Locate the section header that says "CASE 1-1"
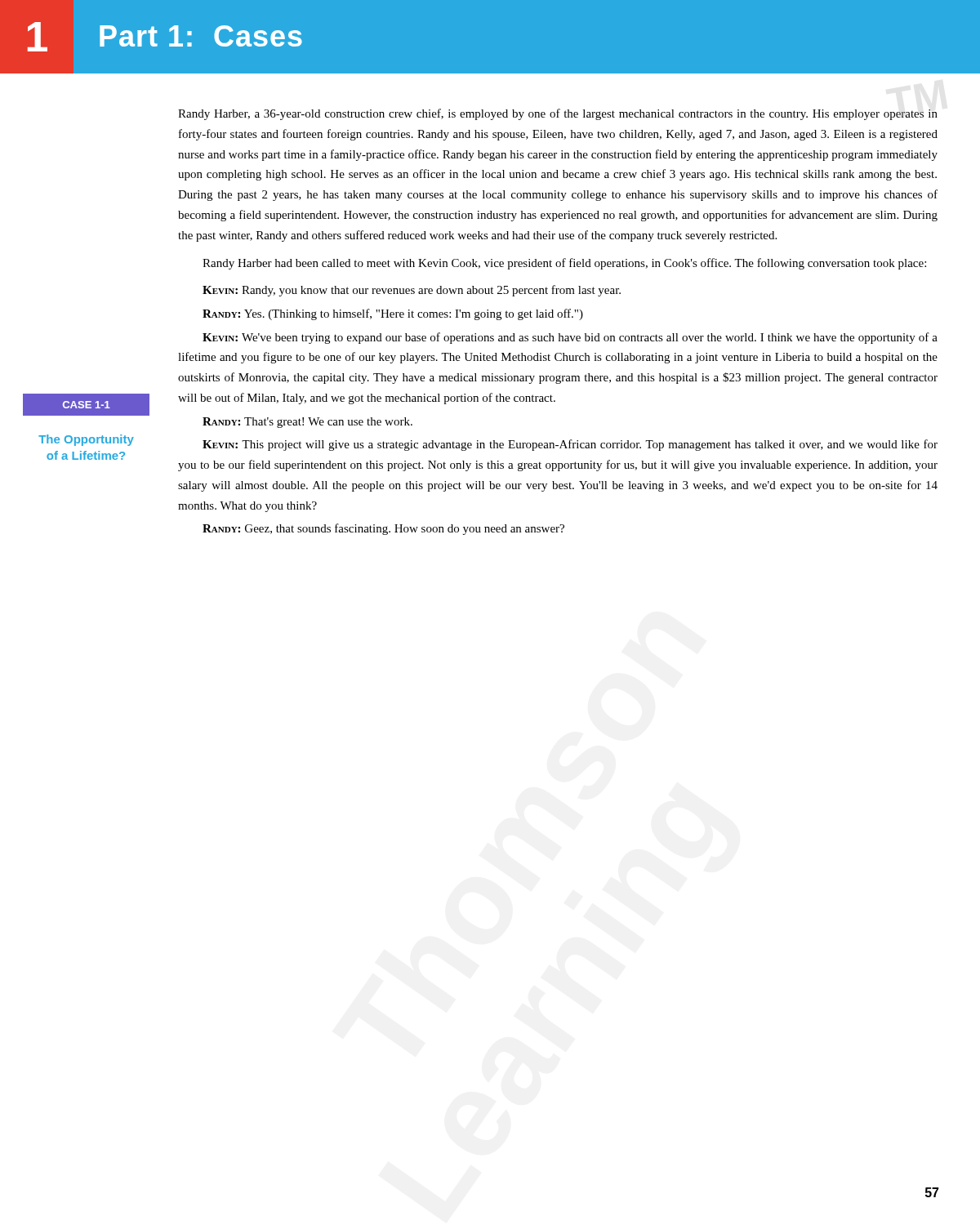The height and width of the screenshot is (1225, 980). [x=86, y=405]
